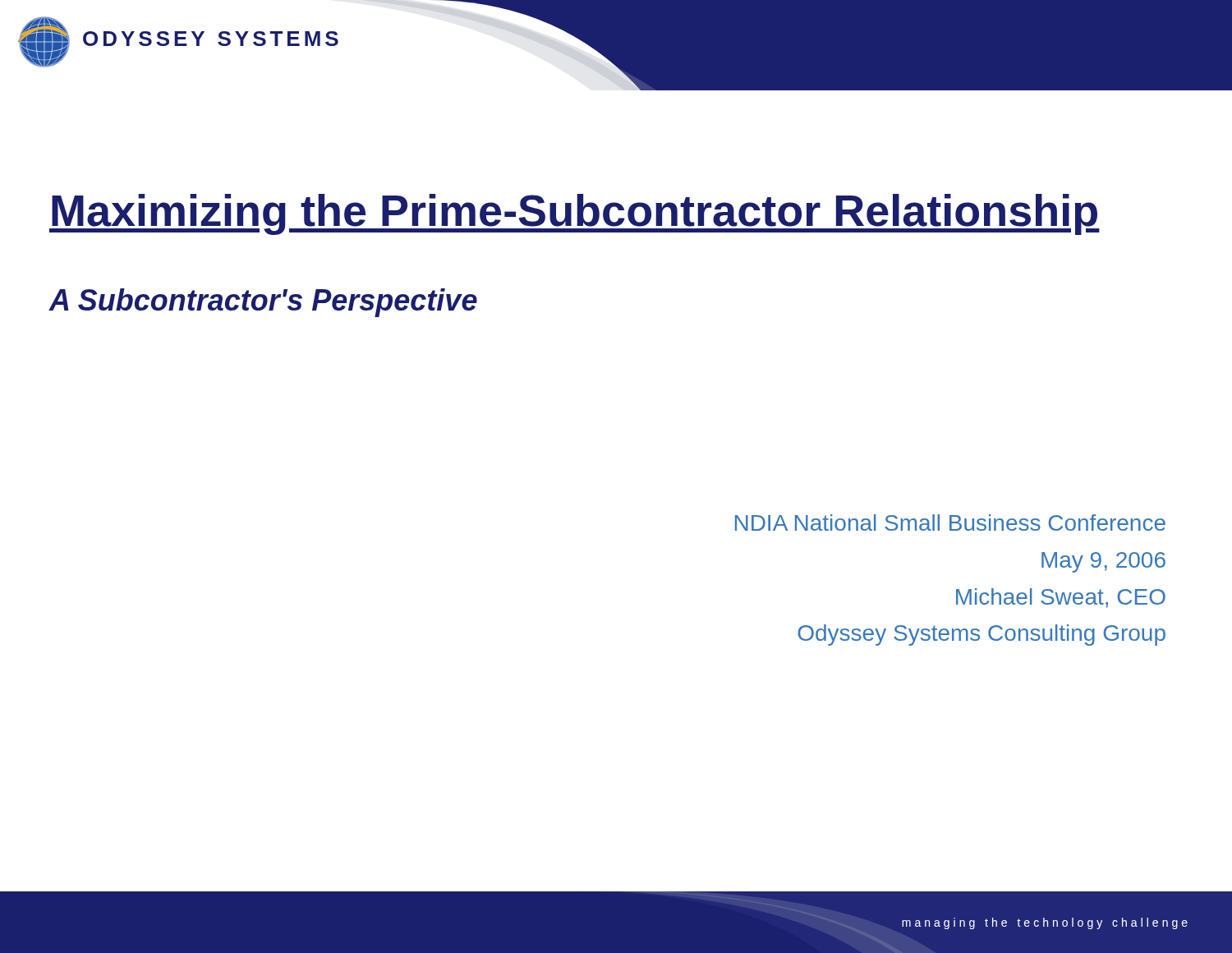The image size is (1232, 953).
Task: Find the block on this page that starts "NDIA National Small Business Conference"
Action: 950,579
